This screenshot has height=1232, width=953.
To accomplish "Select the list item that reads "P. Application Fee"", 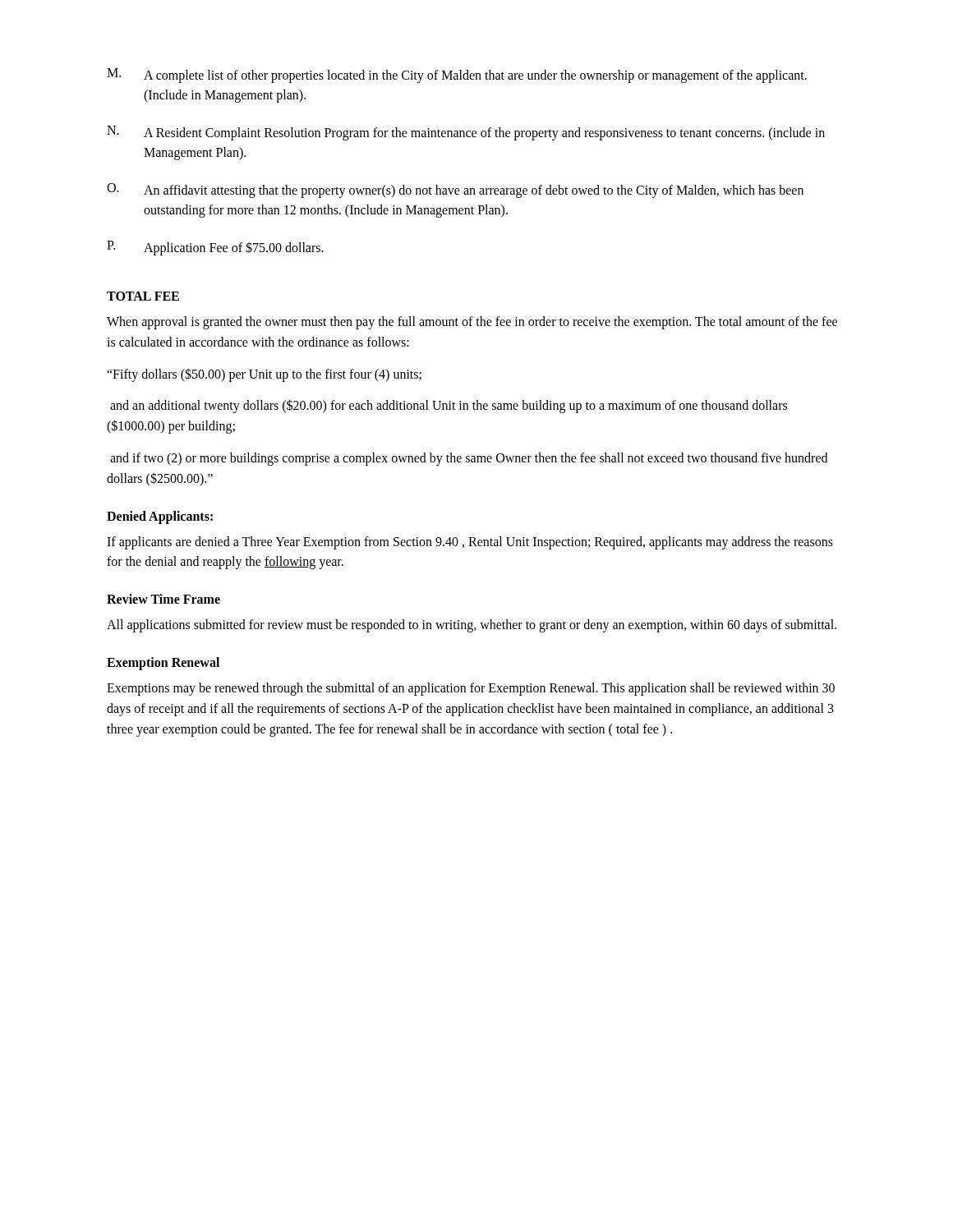I will click(215, 248).
